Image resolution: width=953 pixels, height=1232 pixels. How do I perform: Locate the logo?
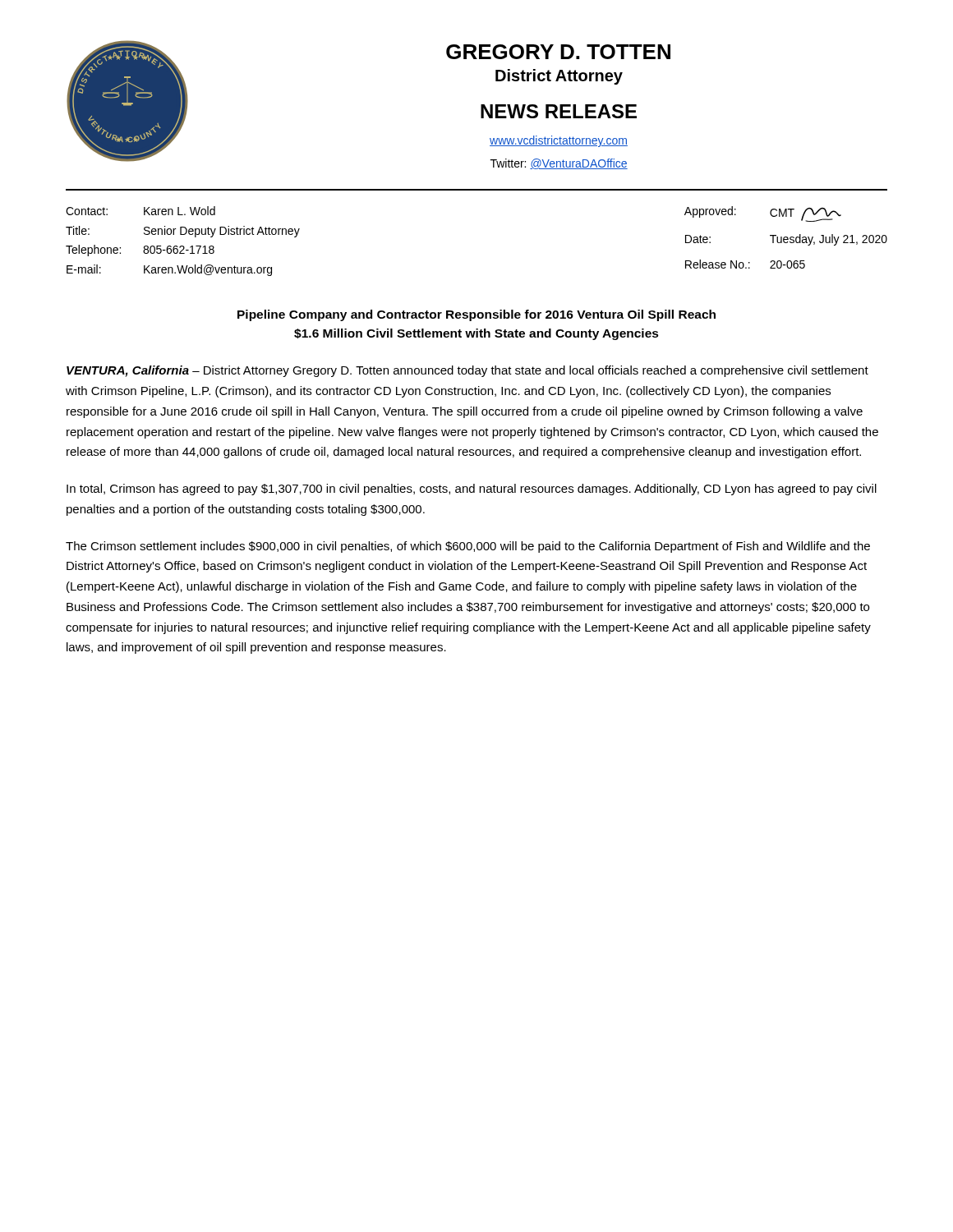pyautogui.click(x=131, y=102)
